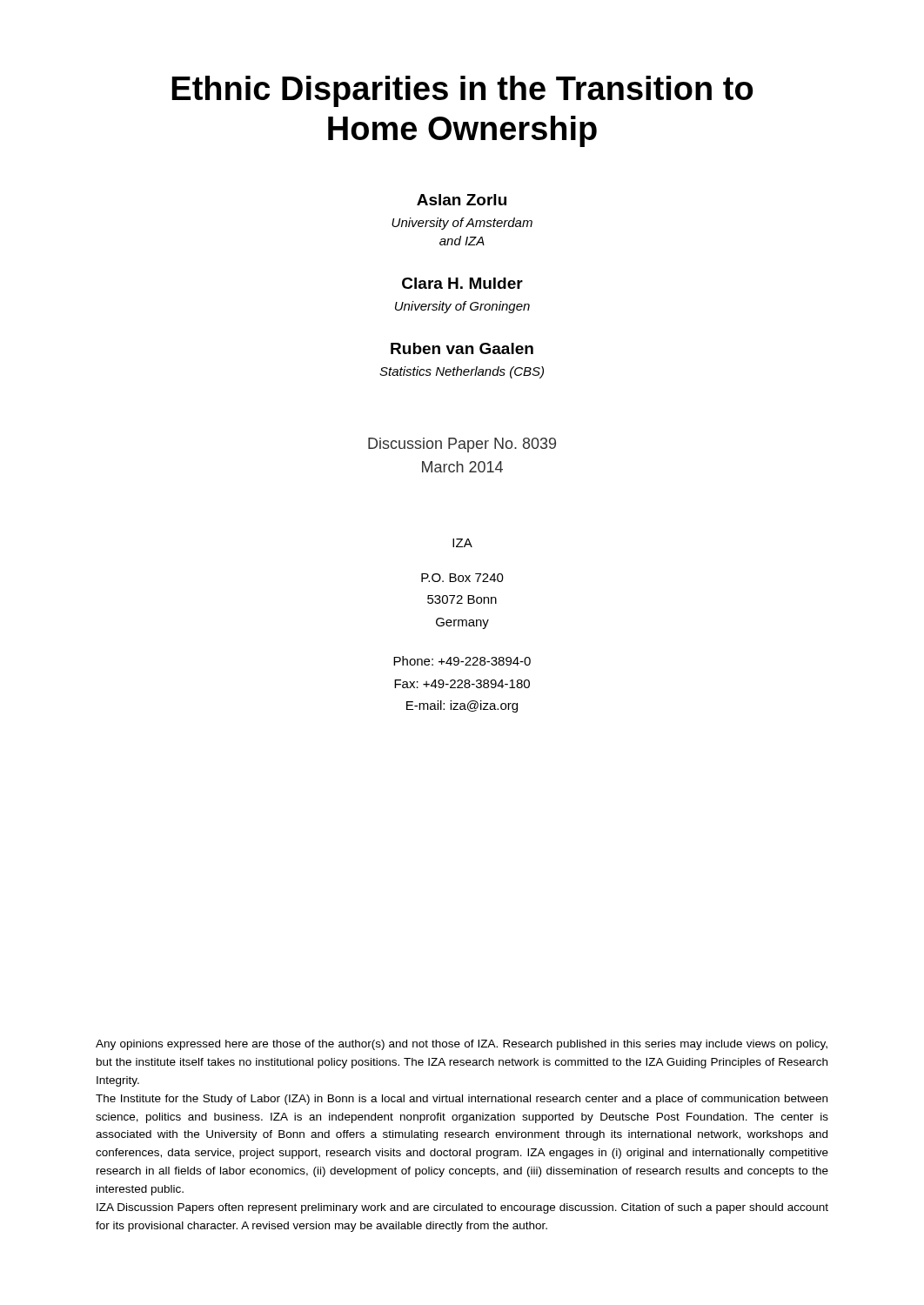The height and width of the screenshot is (1305, 924).
Task: Click on the text block that reads "Ruben van Gaalen Statistics Netherlands"
Action: click(462, 360)
